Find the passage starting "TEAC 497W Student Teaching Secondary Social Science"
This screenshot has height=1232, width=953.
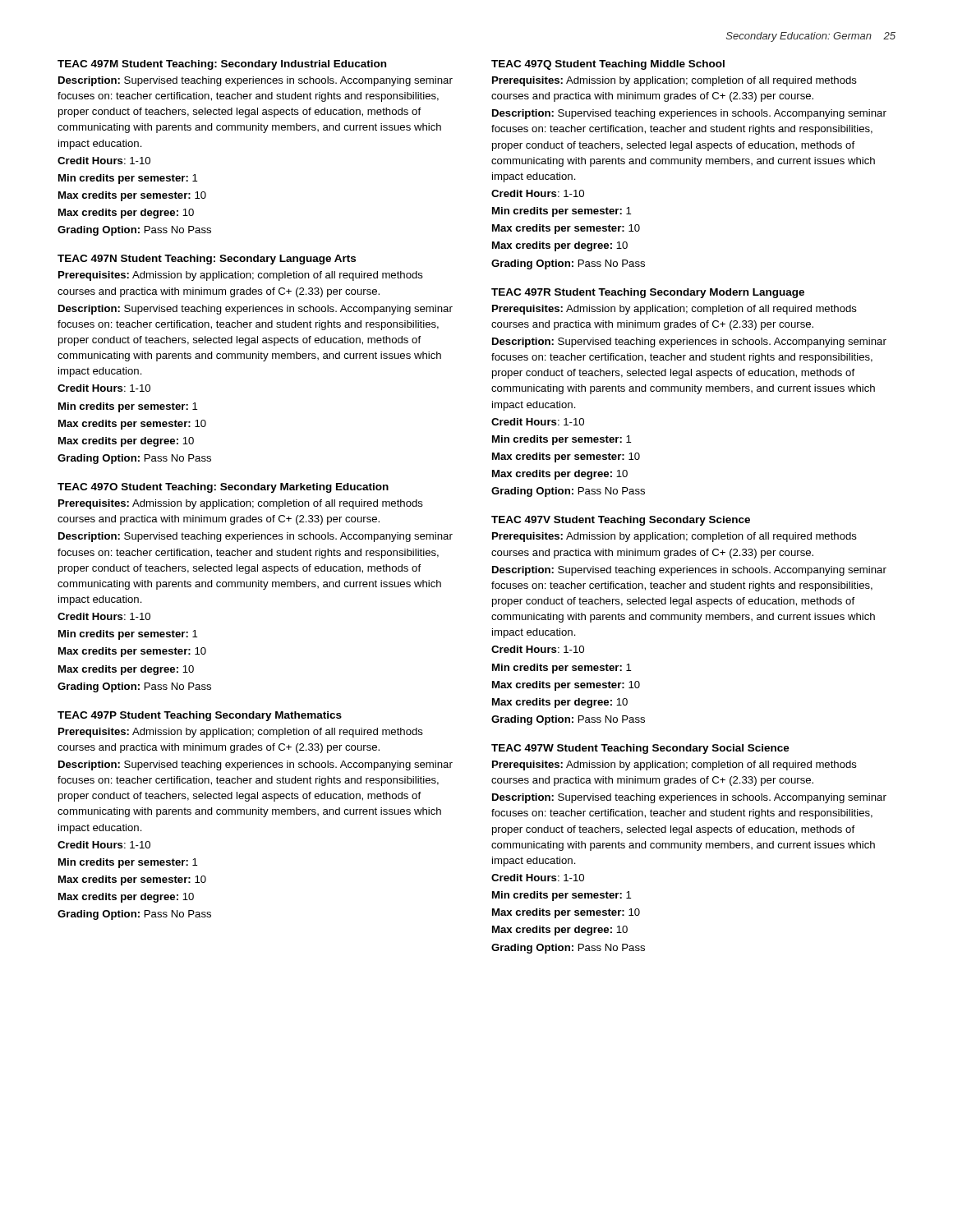pyautogui.click(x=693, y=848)
